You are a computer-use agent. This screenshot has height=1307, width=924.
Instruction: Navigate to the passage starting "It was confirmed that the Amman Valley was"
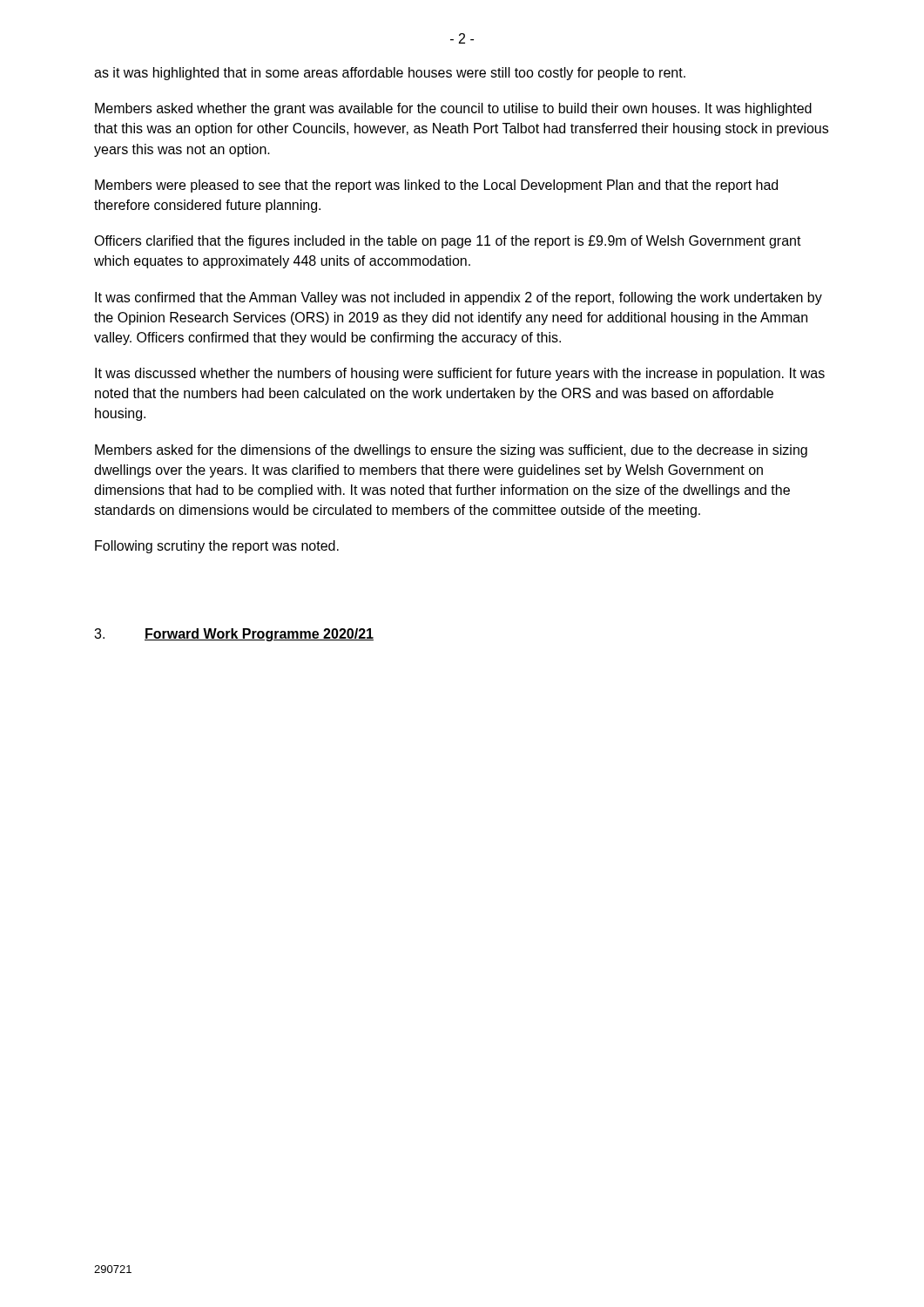pos(458,317)
